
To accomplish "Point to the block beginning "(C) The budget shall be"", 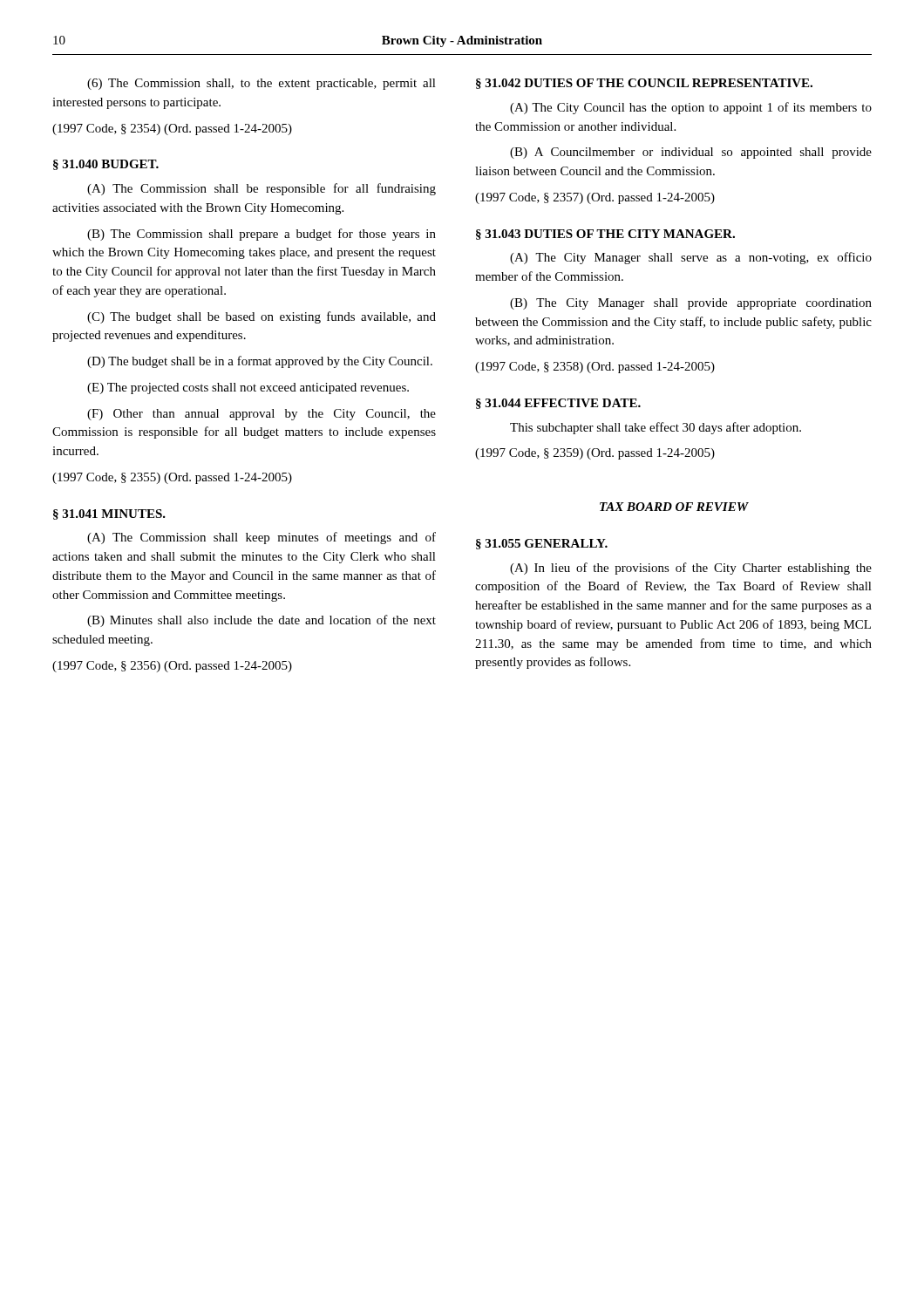I will pos(244,326).
